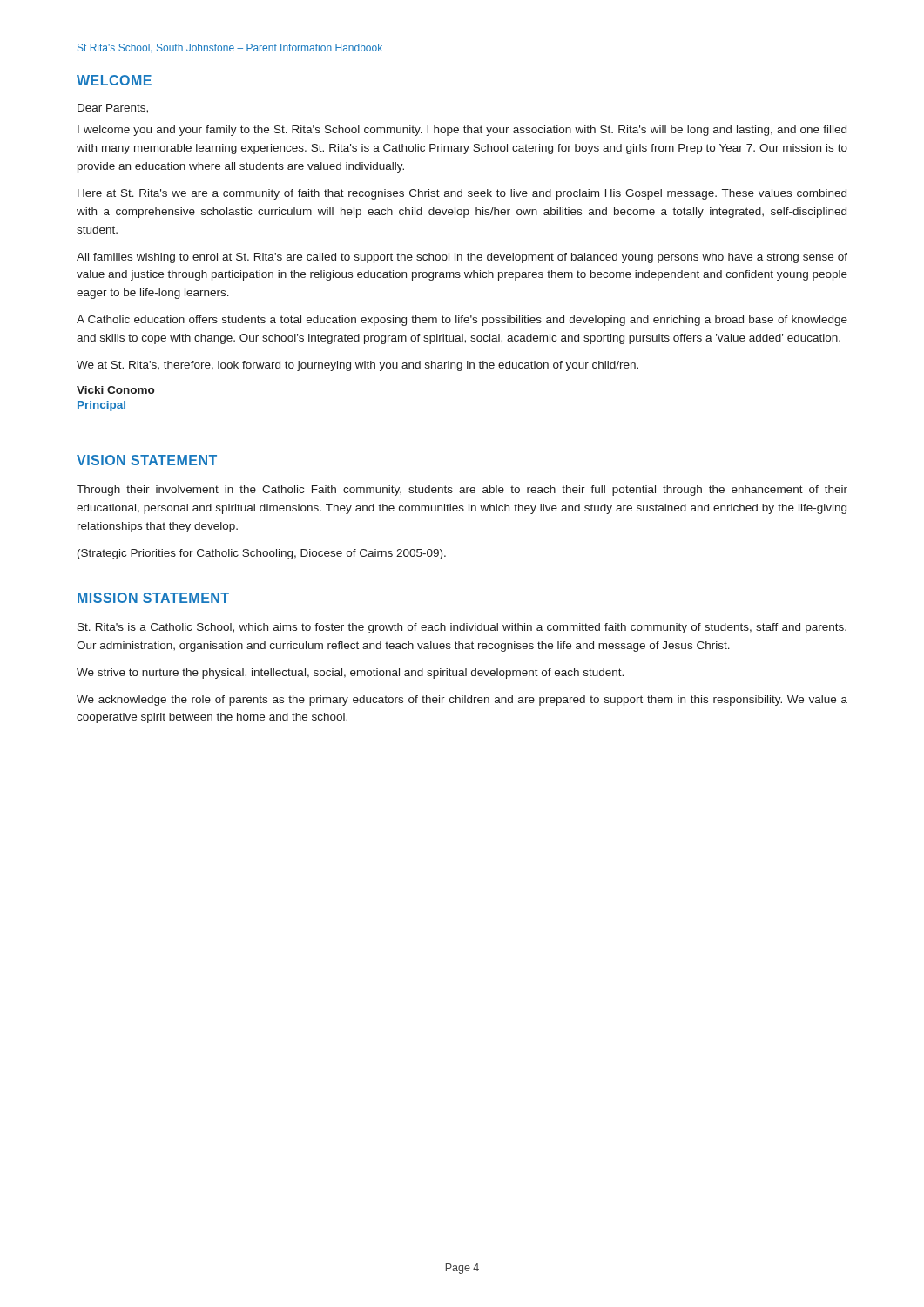Where is the passage that starts "Here at St. Rita's we"?

tap(462, 211)
